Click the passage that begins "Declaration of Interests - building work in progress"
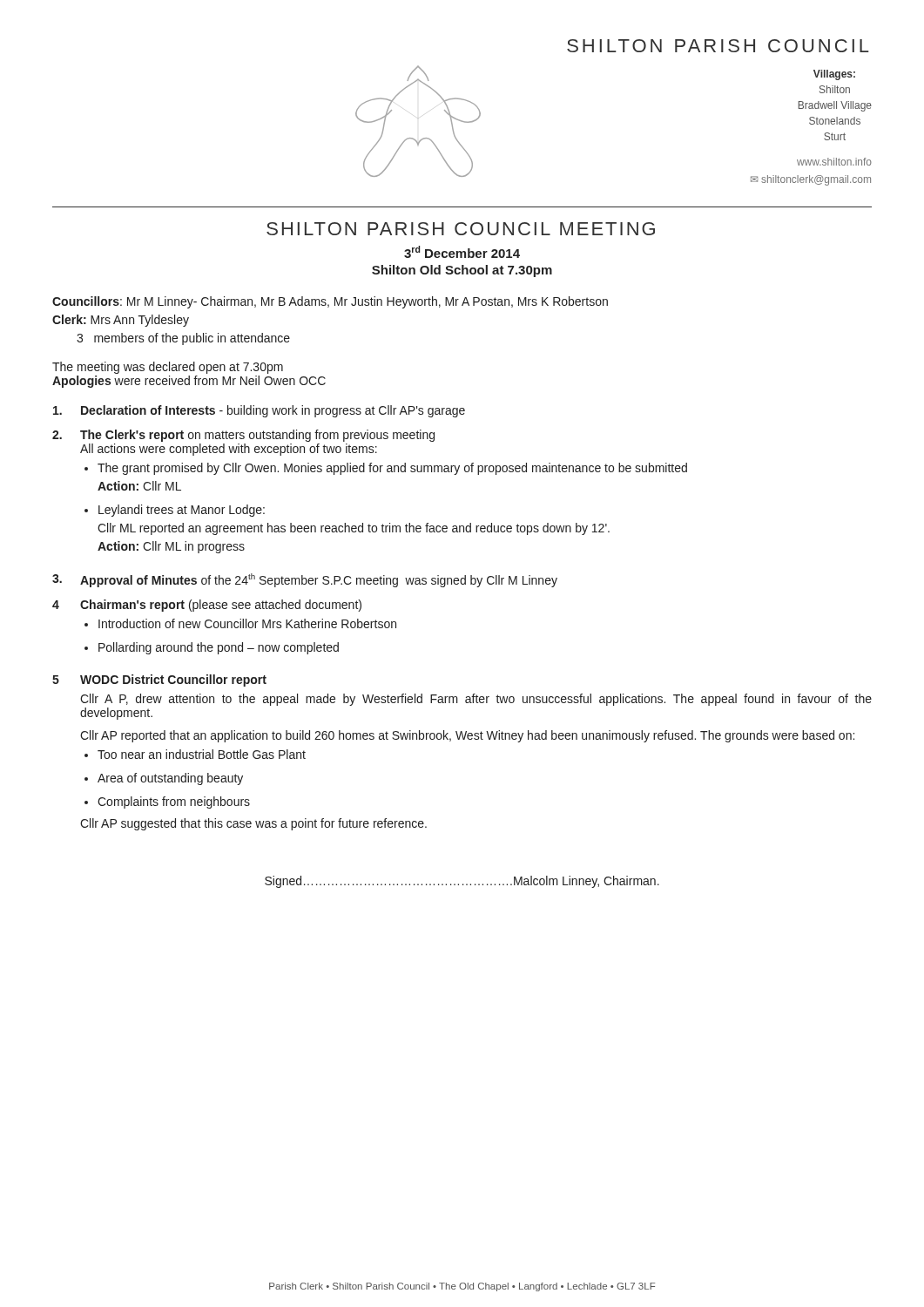924x1307 pixels. (x=462, y=410)
